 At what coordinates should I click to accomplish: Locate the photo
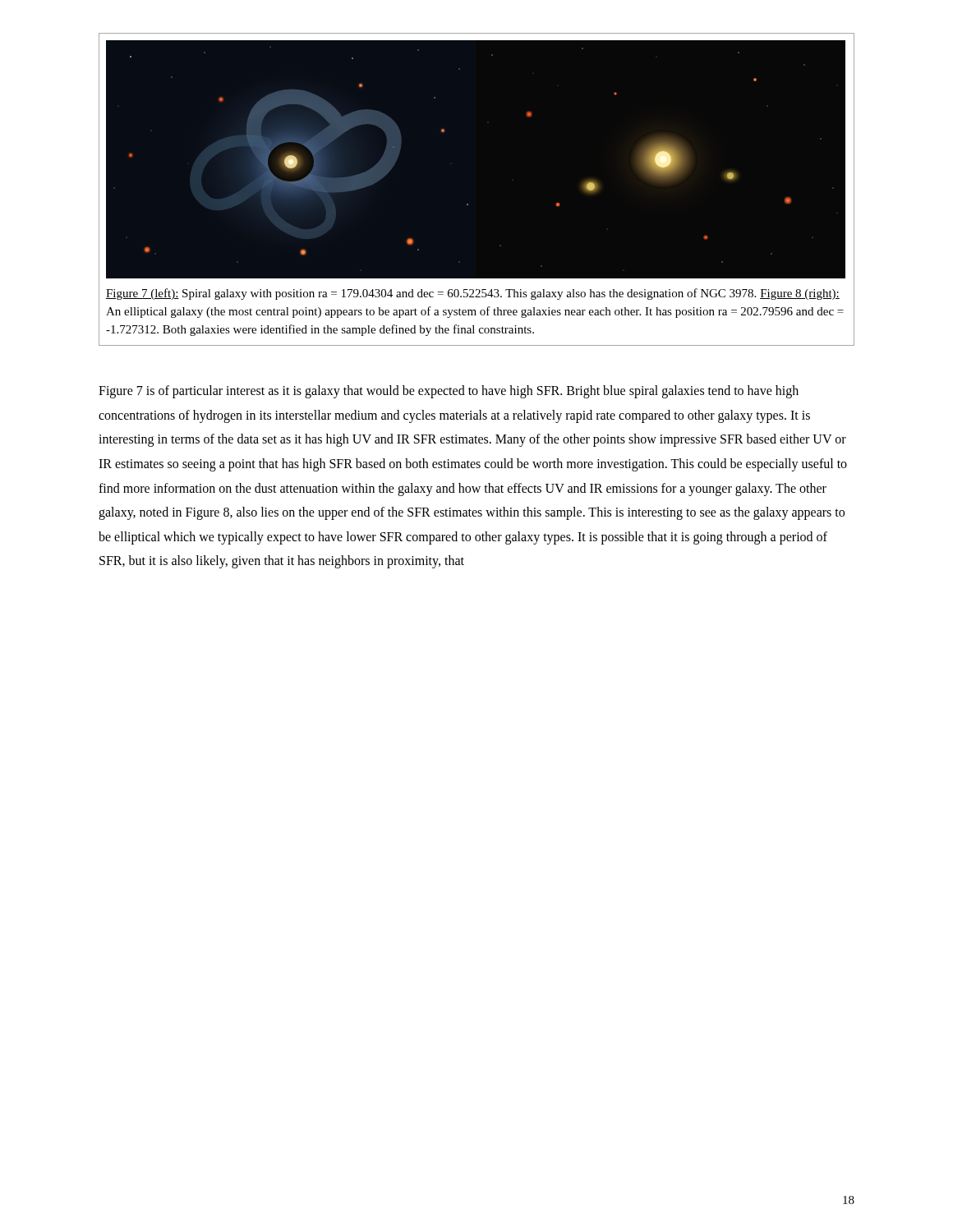[x=476, y=189]
